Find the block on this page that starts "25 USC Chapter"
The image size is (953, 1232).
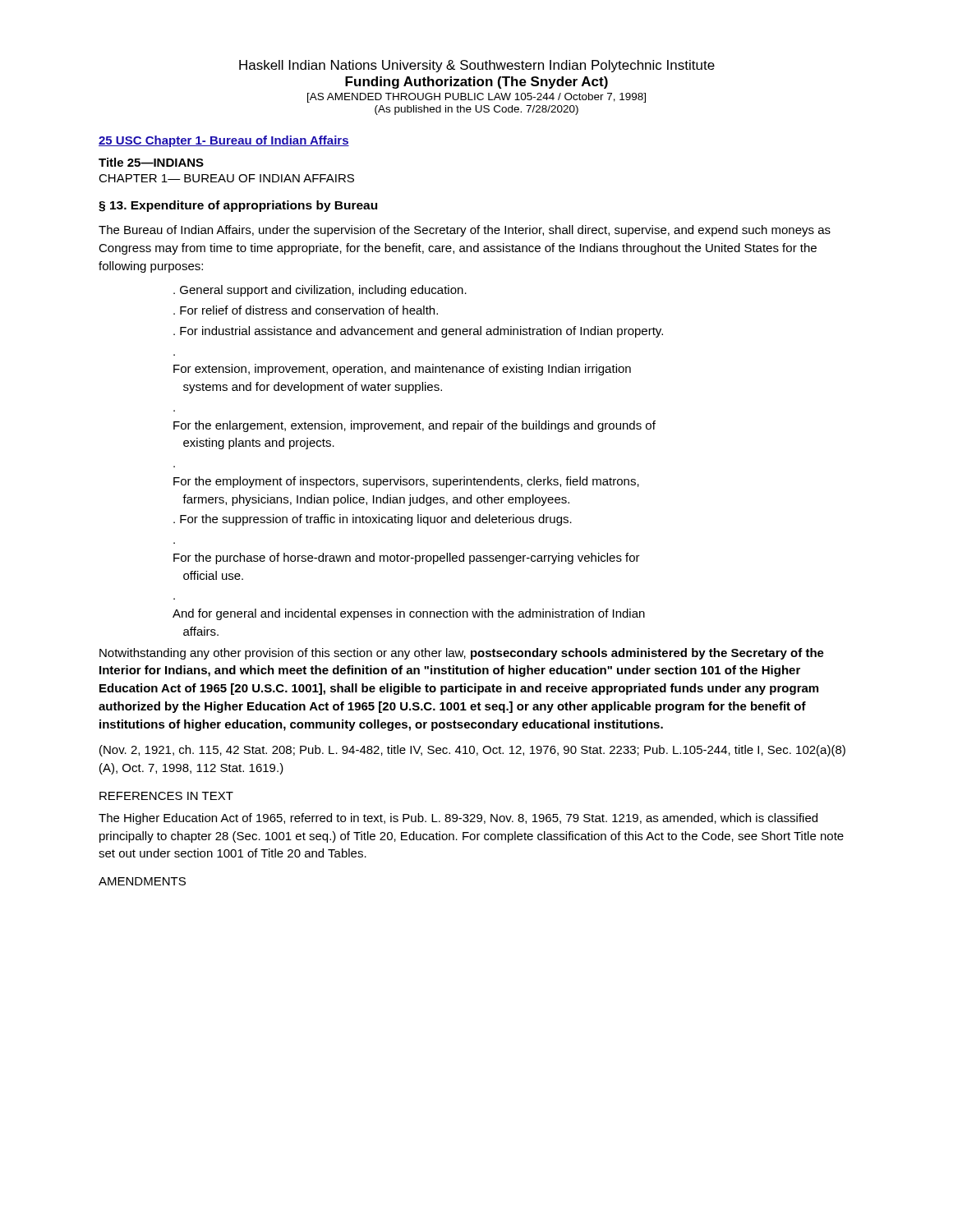pos(224,140)
